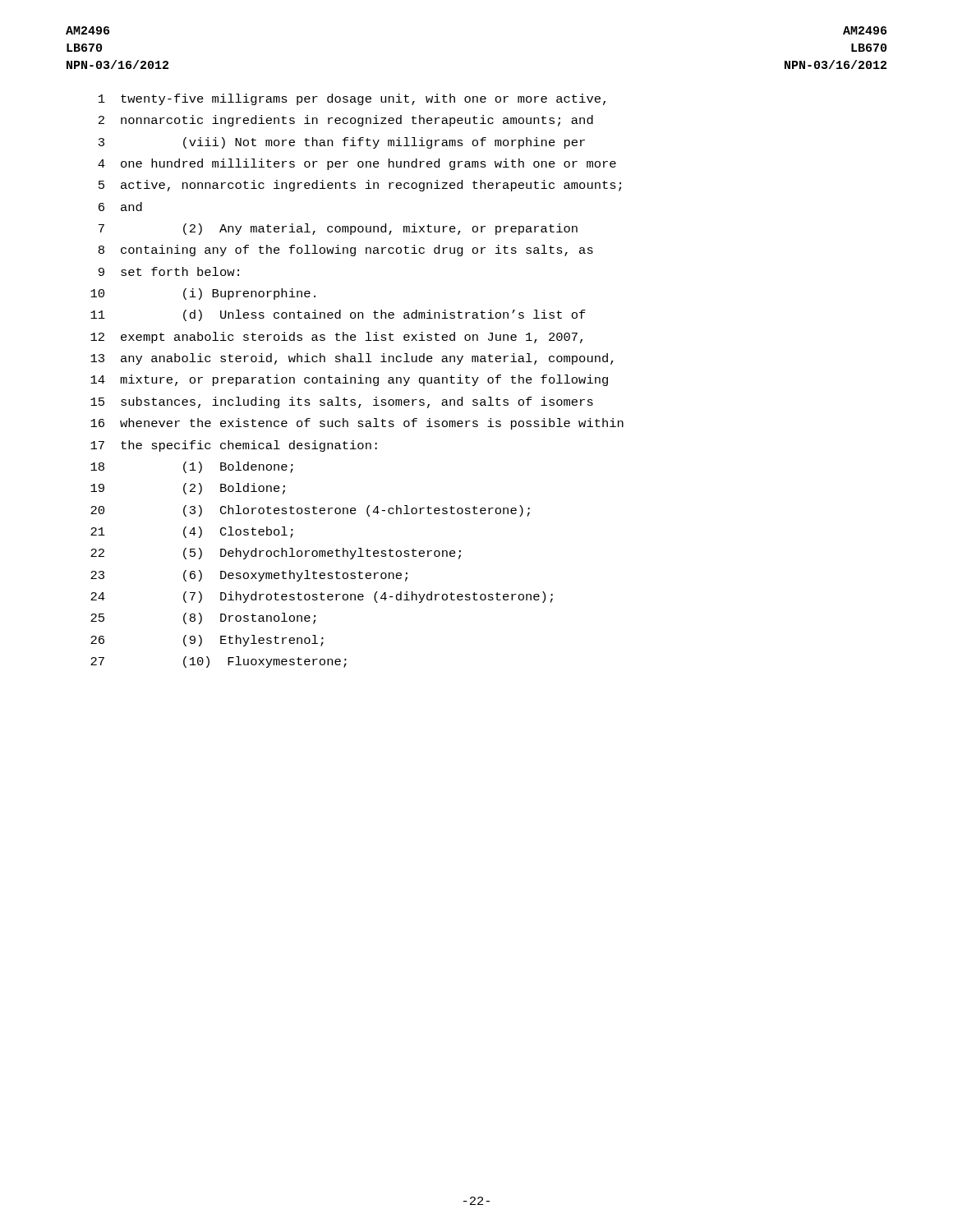The width and height of the screenshot is (953, 1232).
Task: Find the text block starting "13 any anabolic"
Action: 476,359
